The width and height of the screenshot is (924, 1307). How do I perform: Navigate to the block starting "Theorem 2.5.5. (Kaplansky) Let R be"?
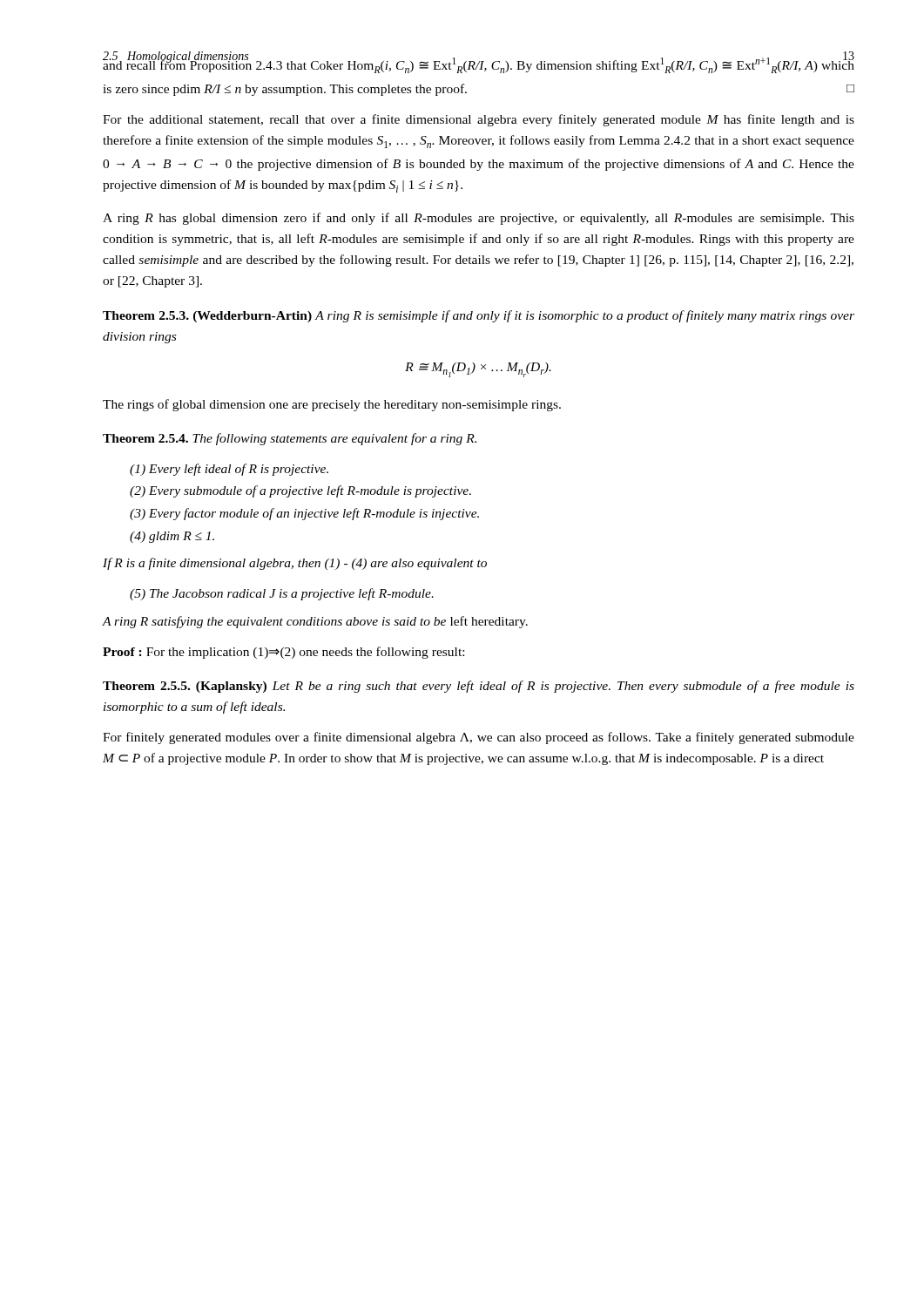[479, 697]
